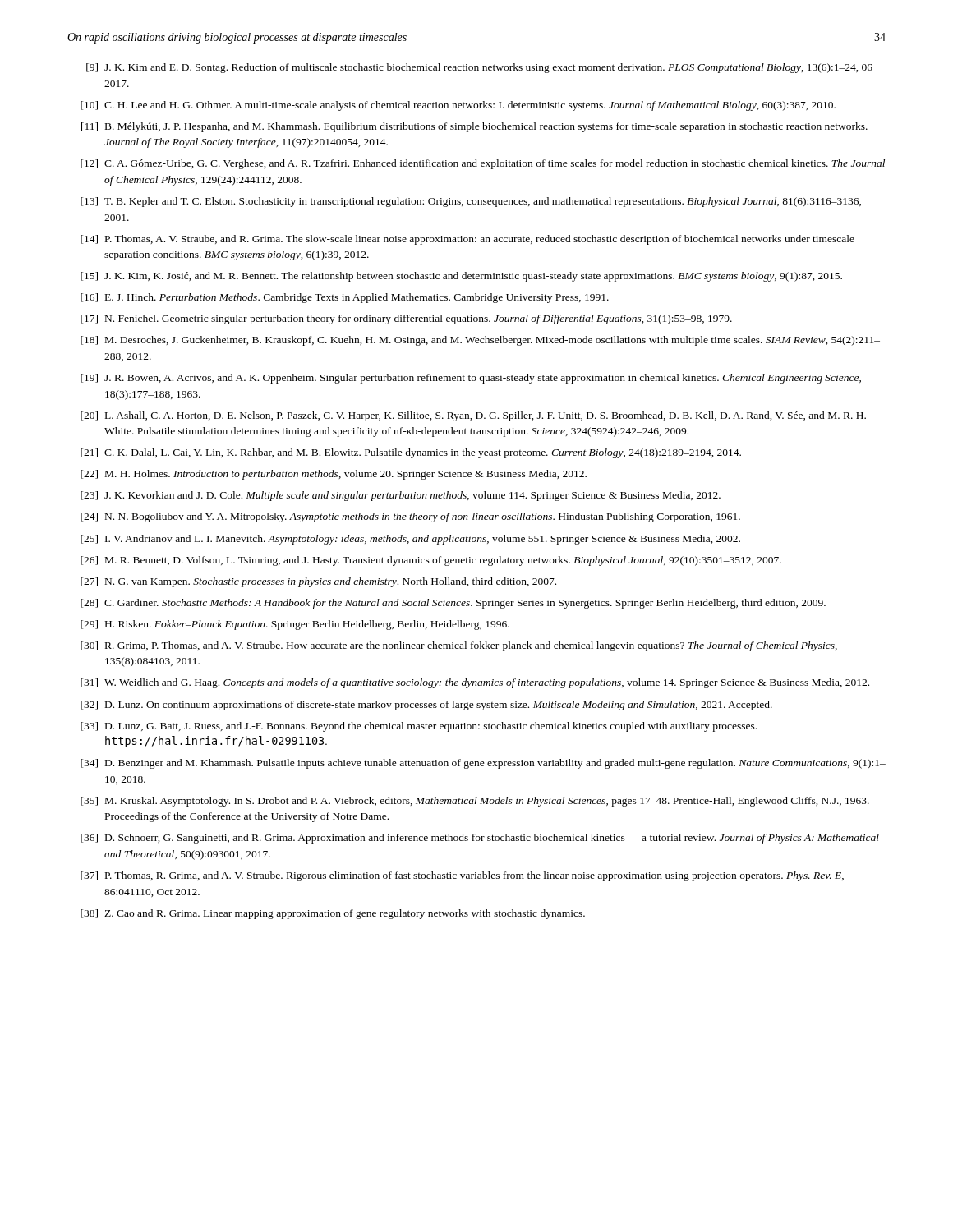This screenshot has width=953, height=1232.
Task: Point to the block beginning "[20] L. Ashall, C. A. Horton, D. E."
Action: point(476,423)
